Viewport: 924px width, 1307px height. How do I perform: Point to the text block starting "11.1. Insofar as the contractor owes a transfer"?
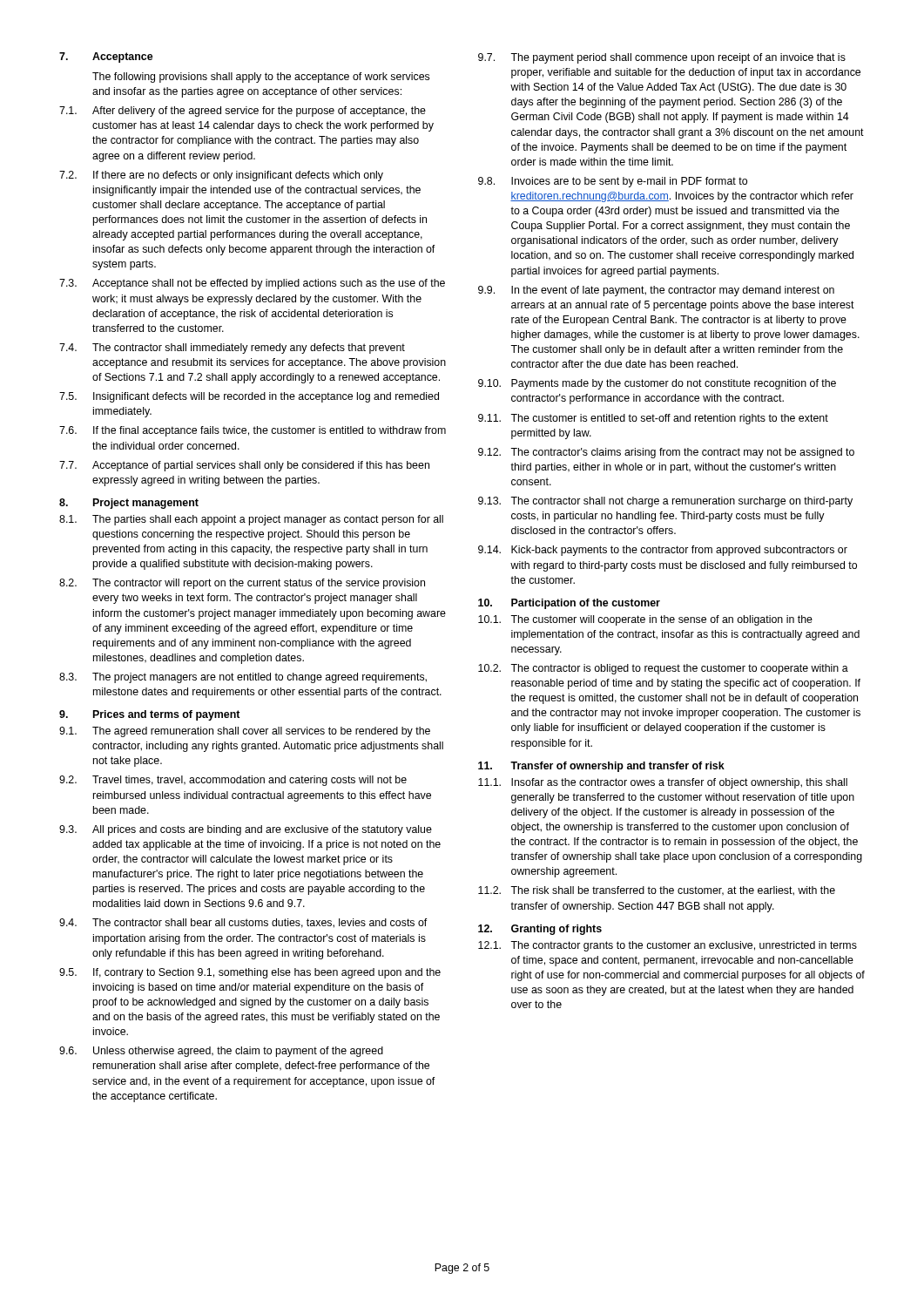pos(671,827)
